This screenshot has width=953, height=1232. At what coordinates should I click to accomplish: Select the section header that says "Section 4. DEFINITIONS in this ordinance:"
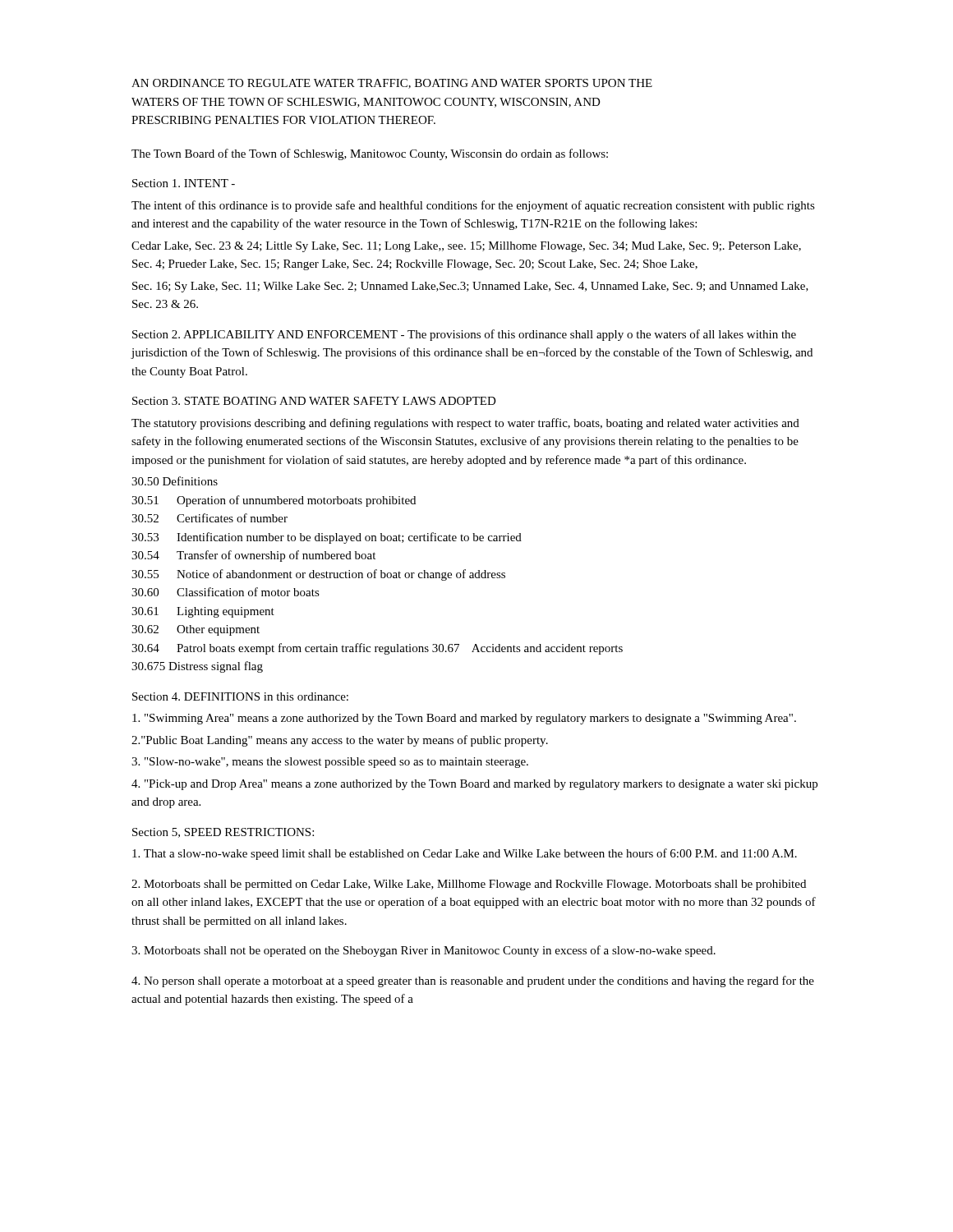coord(240,696)
